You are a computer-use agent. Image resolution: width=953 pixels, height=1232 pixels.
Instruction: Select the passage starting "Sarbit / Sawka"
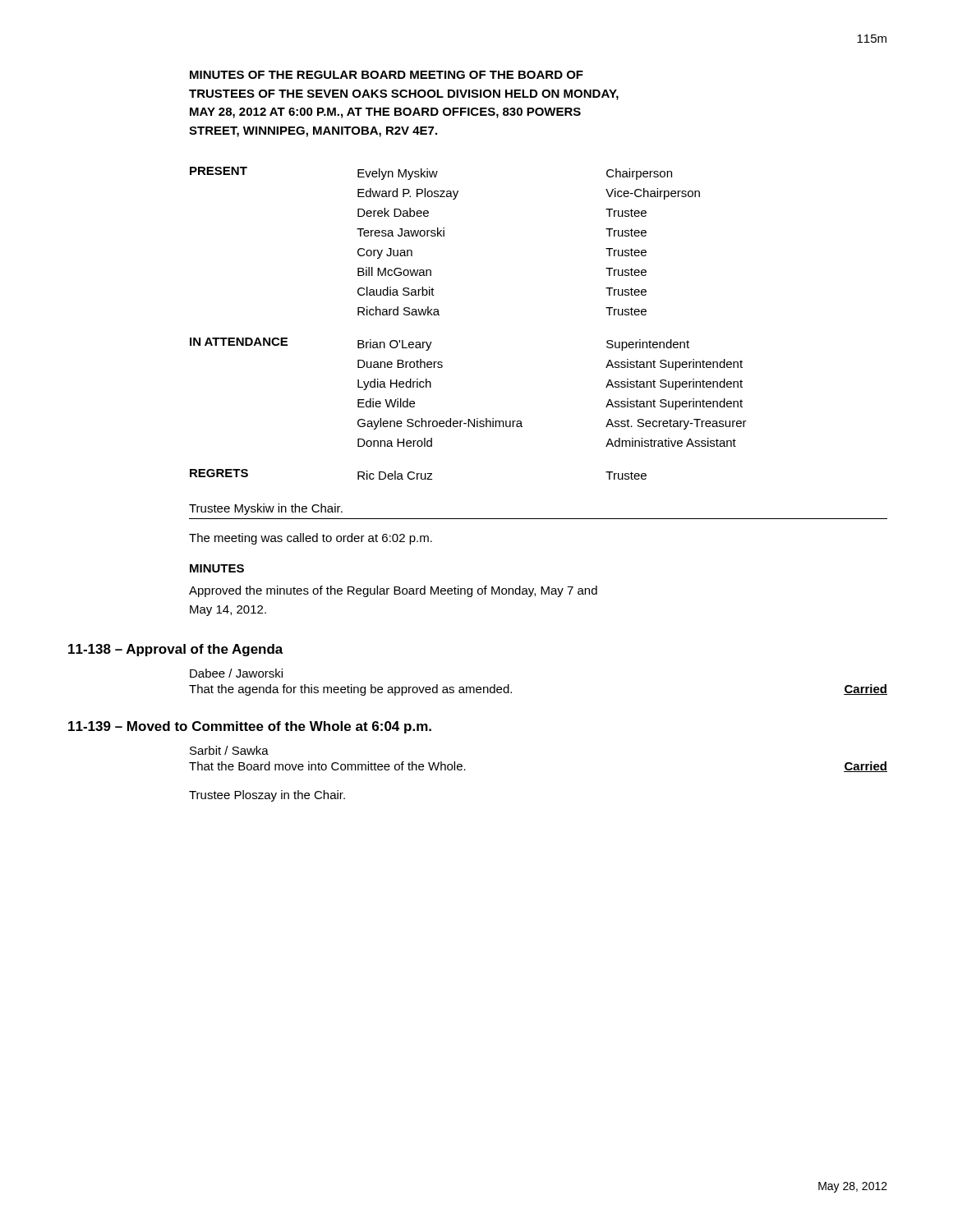(x=229, y=750)
